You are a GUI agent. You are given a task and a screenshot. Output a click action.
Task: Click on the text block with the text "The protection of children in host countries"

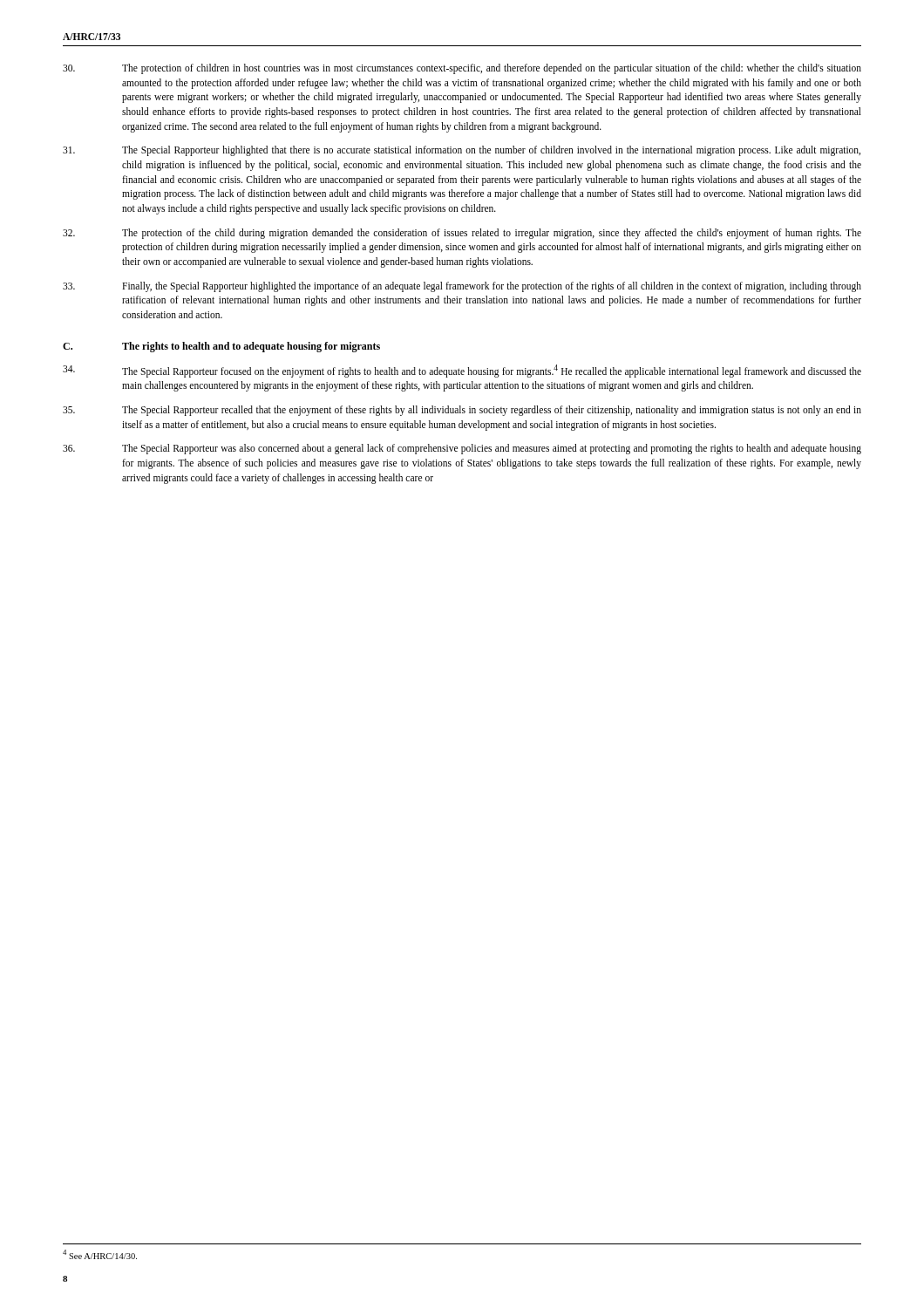(462, 97)
